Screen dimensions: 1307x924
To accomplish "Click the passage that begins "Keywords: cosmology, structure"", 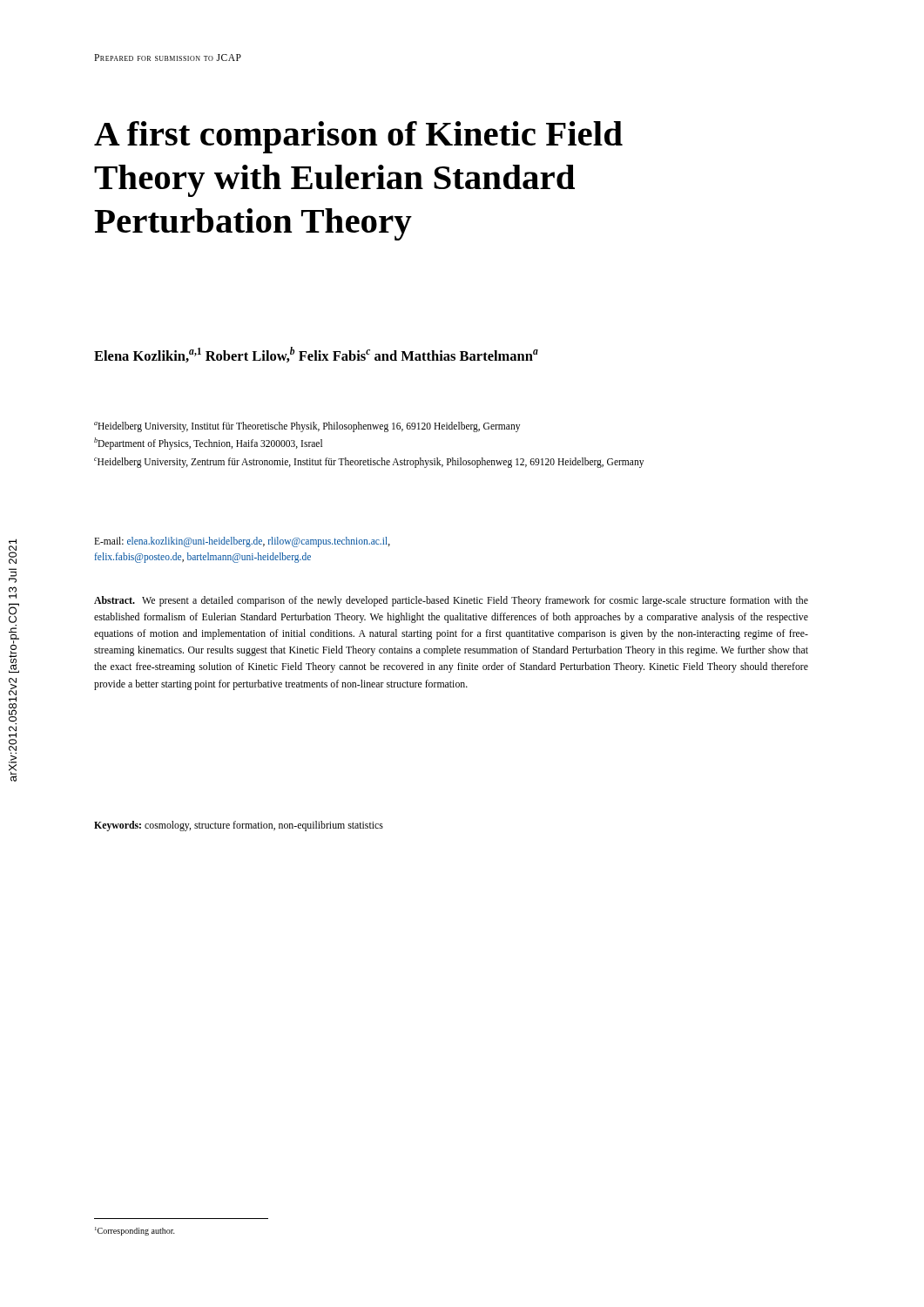I will [x=239, y=826].
